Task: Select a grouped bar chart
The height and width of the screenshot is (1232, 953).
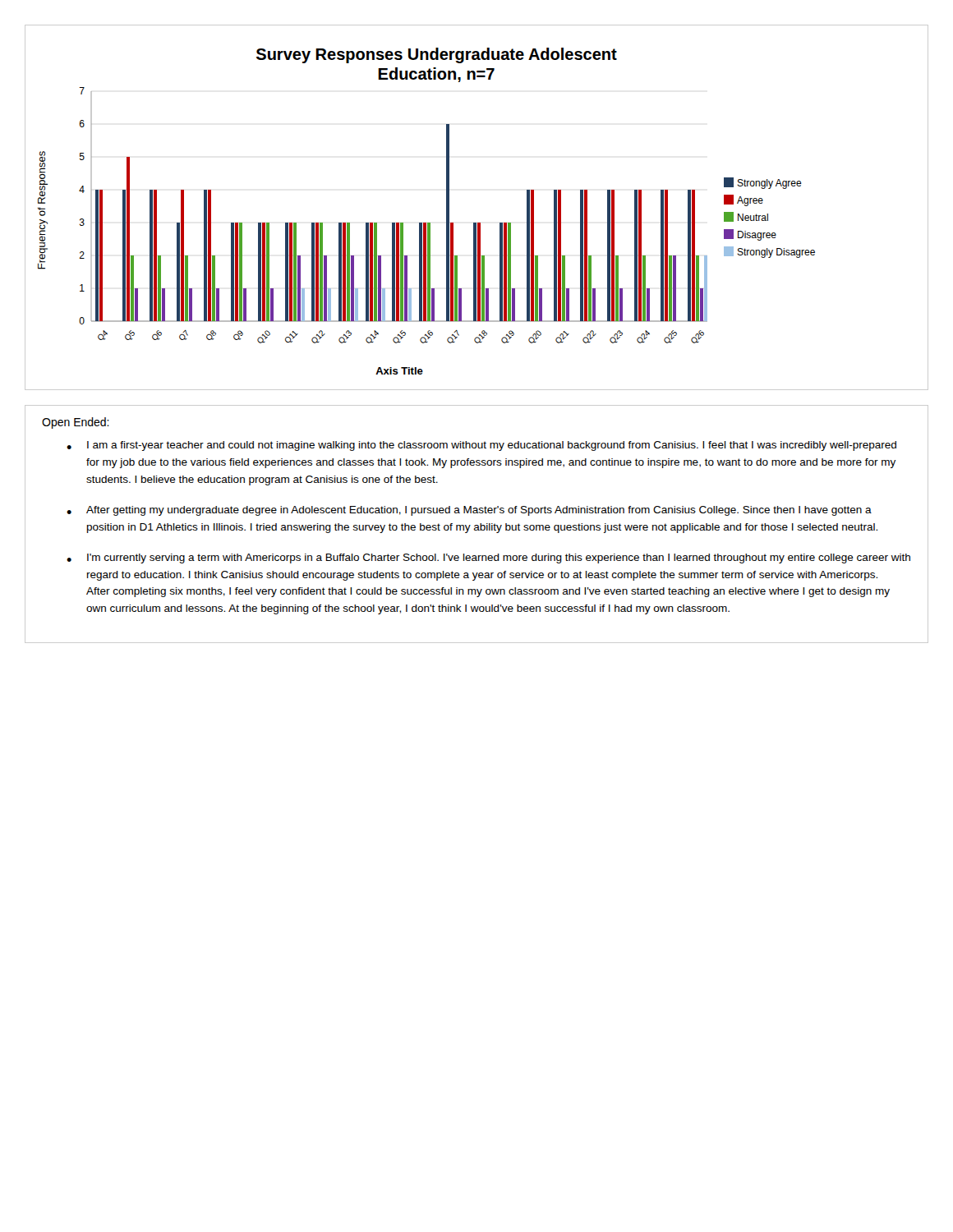Action: click(476, 207)
